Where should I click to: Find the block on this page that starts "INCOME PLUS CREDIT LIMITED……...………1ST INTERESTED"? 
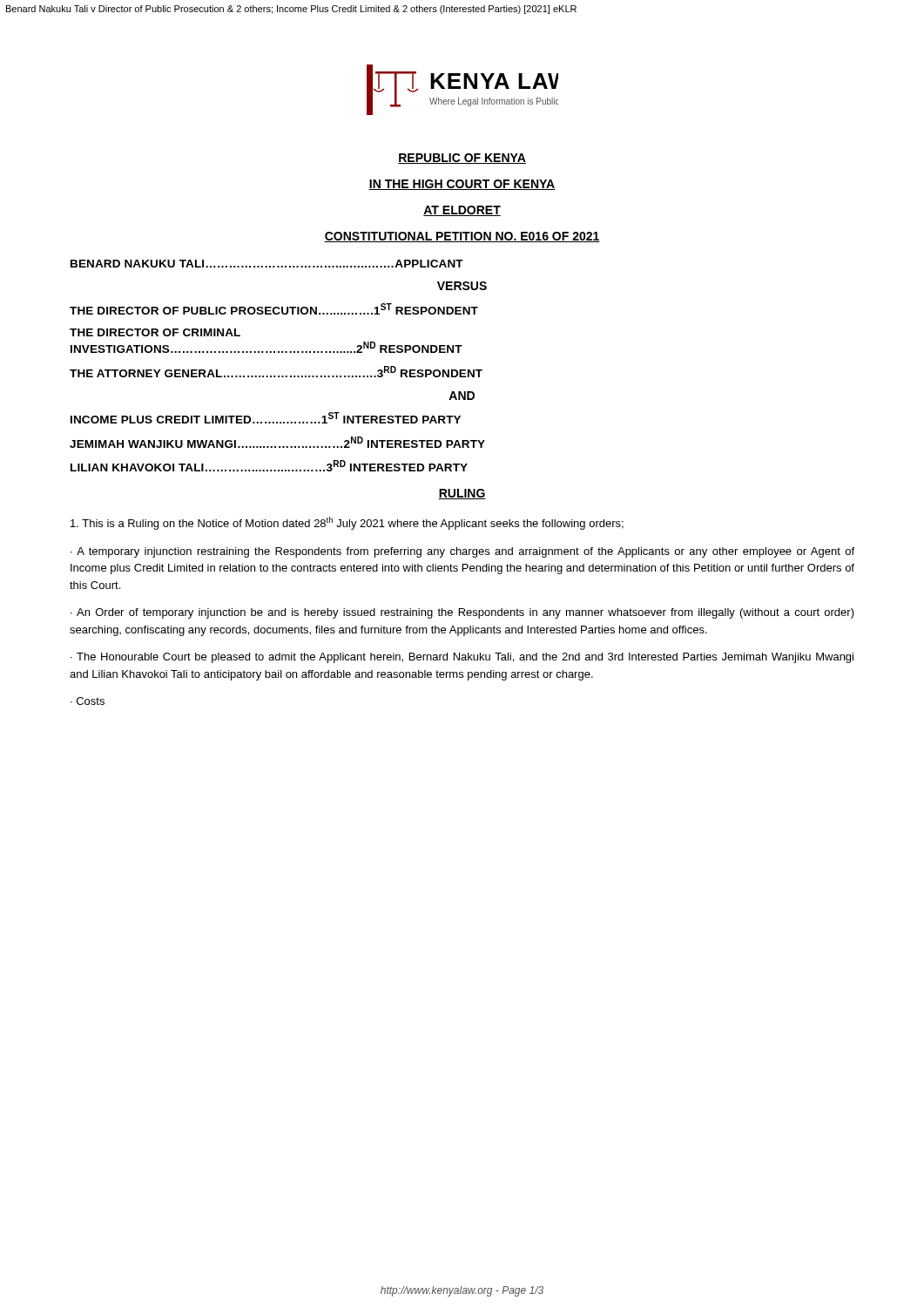click(x=266, y=418)
